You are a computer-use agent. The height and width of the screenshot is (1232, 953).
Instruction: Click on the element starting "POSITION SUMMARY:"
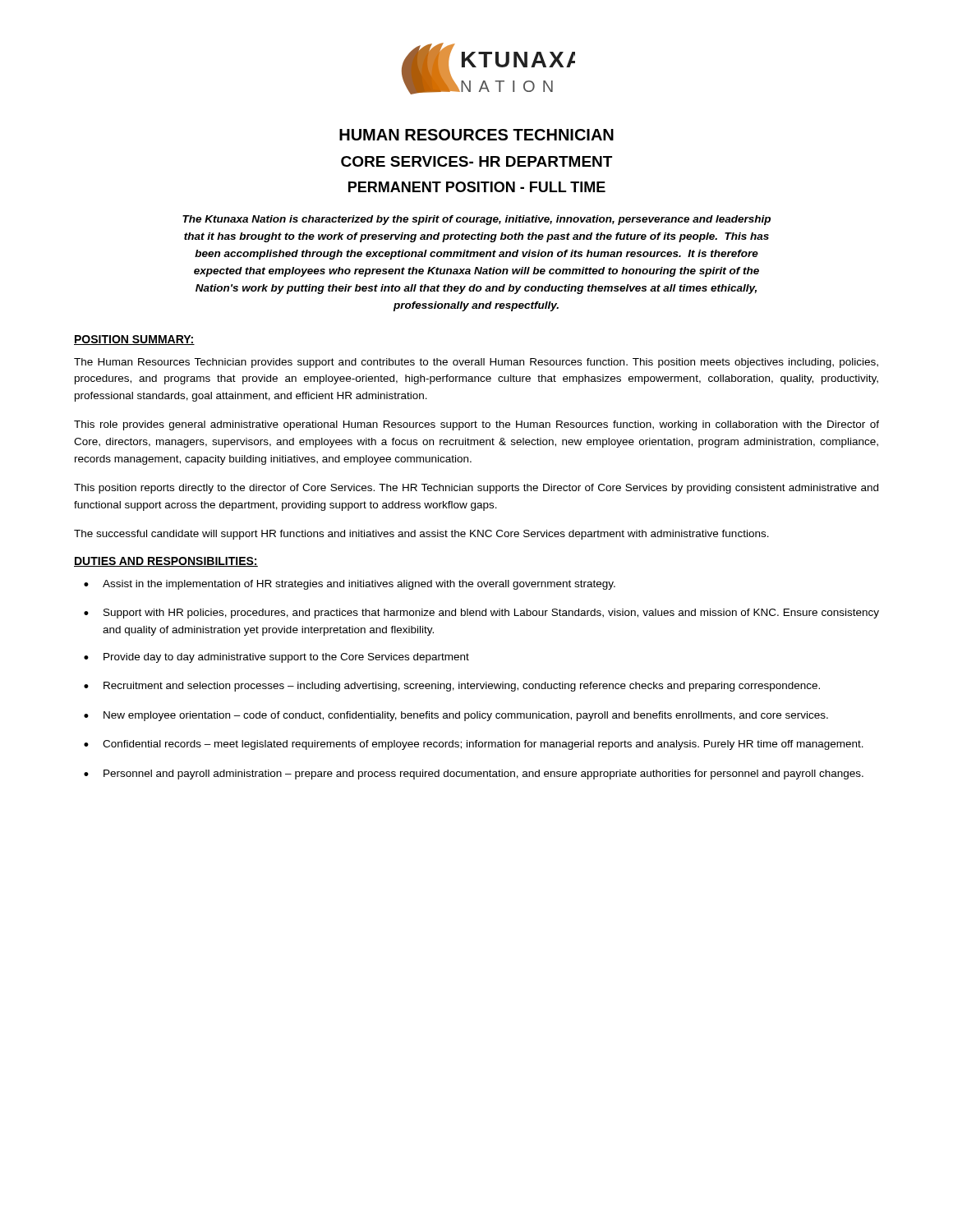tap(134, 339)
